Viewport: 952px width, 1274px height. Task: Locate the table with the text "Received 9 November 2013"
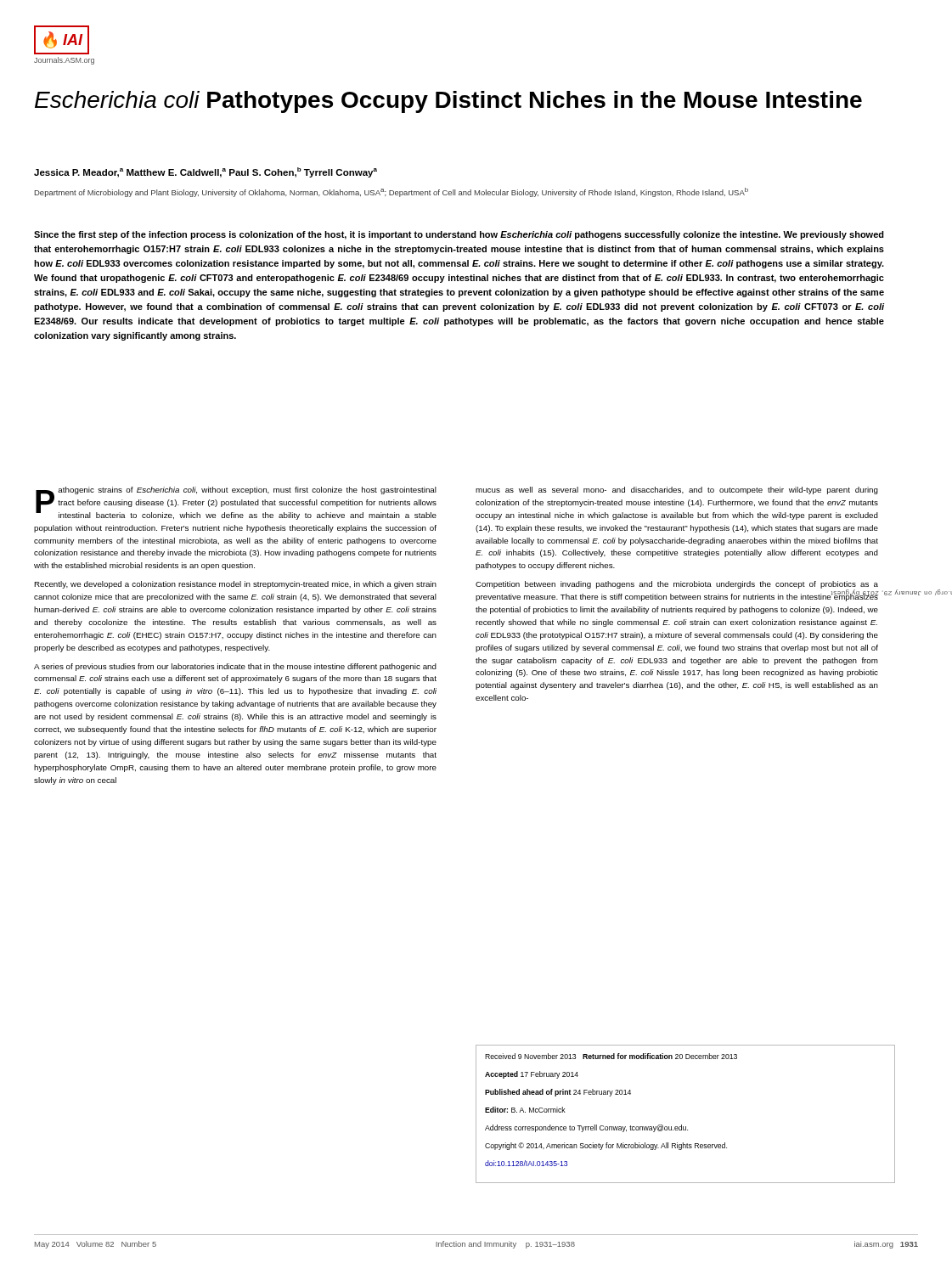[x=685, y=1114]
